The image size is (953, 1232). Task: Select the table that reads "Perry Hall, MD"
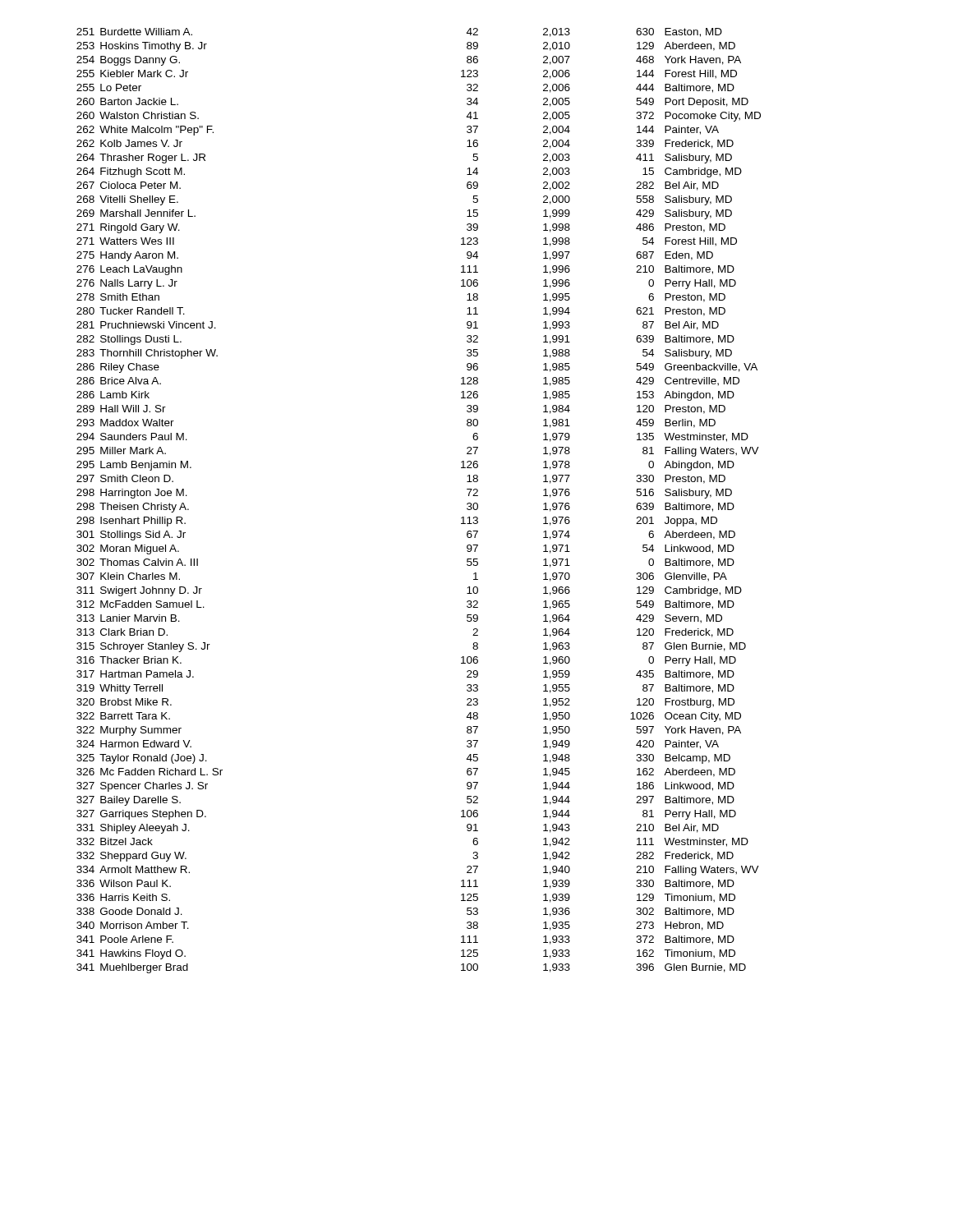476,499
